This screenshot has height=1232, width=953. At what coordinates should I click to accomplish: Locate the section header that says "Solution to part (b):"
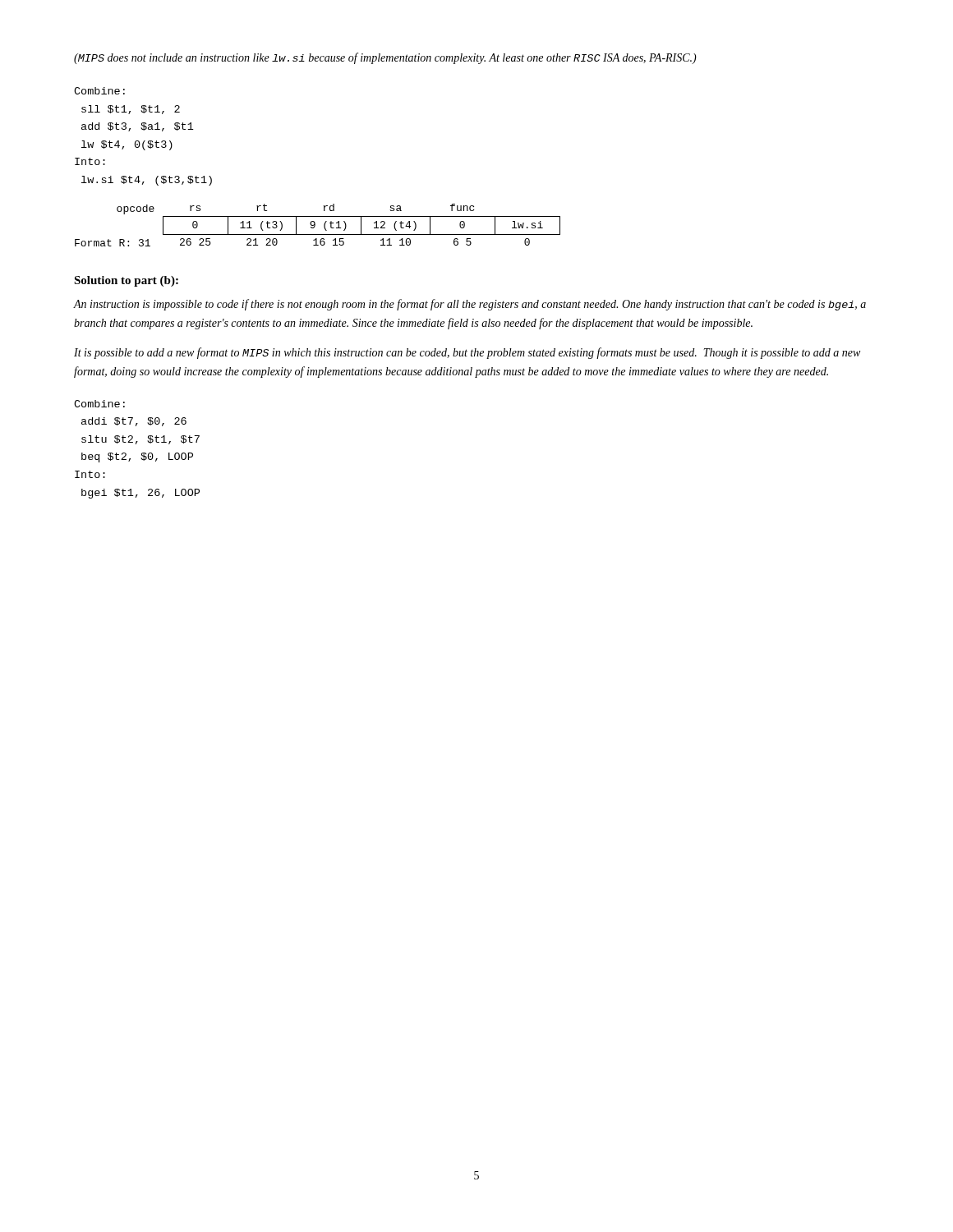click(x=127, y=280)
